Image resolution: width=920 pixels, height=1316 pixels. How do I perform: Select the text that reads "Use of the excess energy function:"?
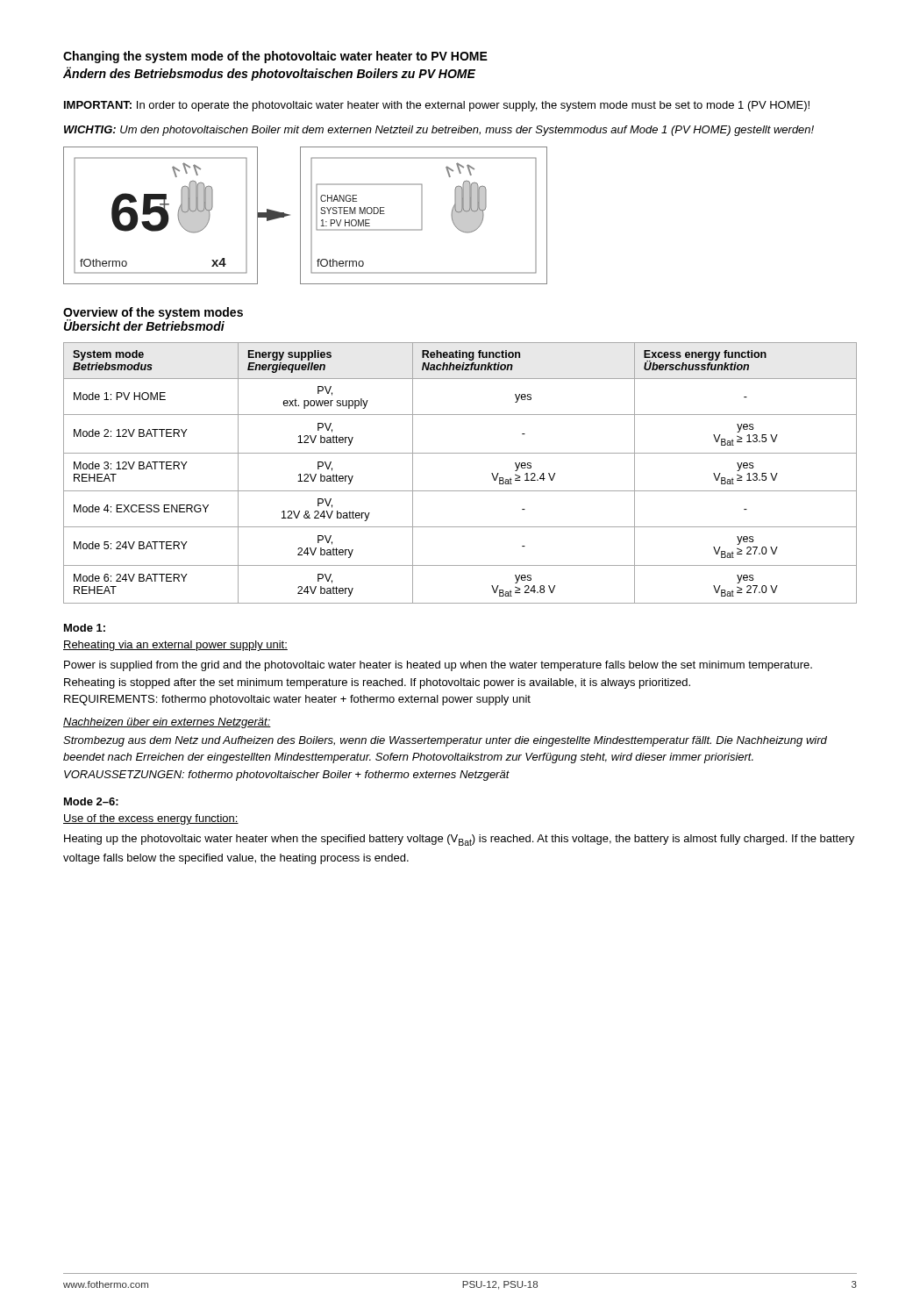point(151,818)
